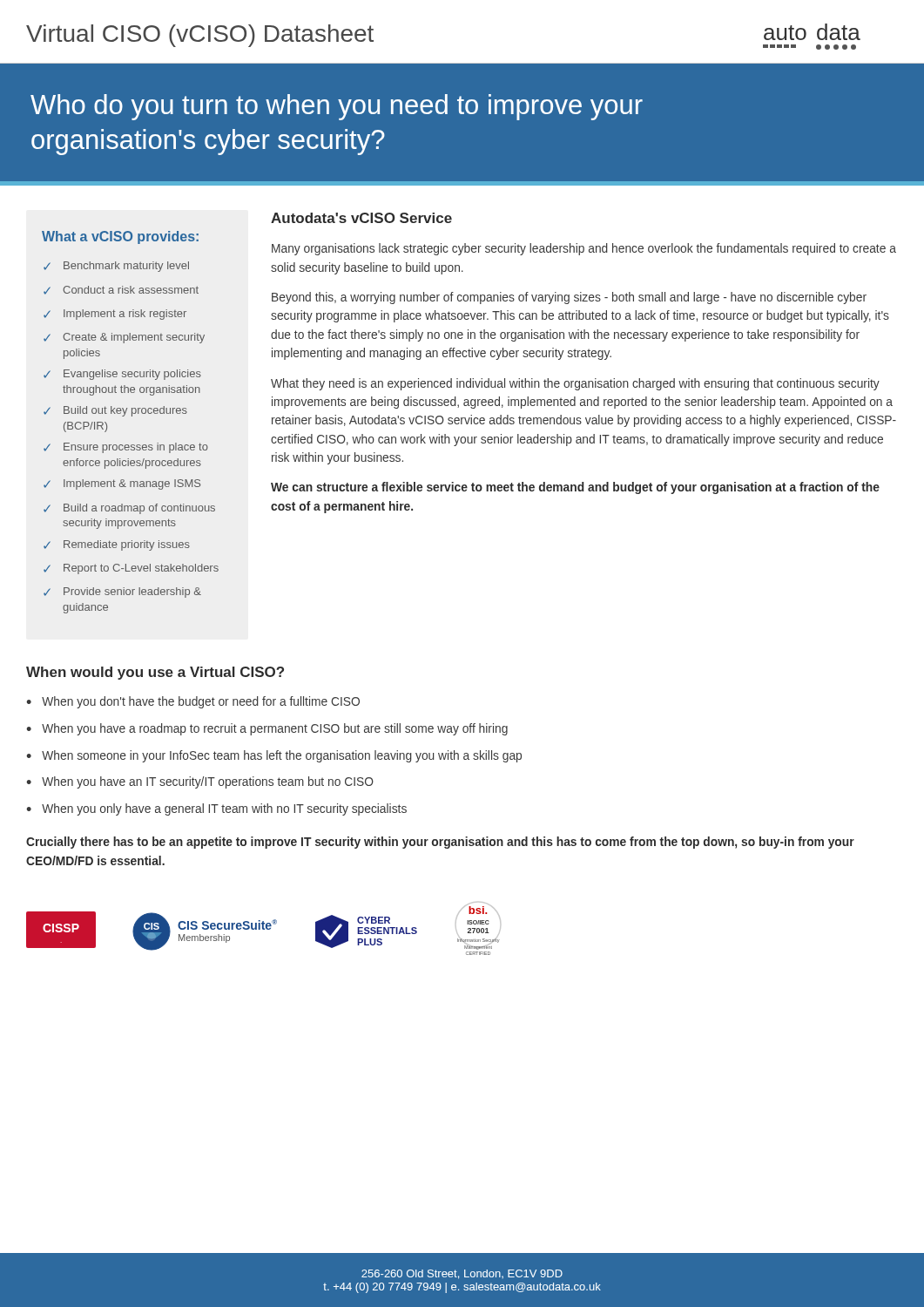This screenshot has height=1307, width=924.
Task: Point to the block beginning "•When you have a roadmap"
Action: [x=267, y=730]
